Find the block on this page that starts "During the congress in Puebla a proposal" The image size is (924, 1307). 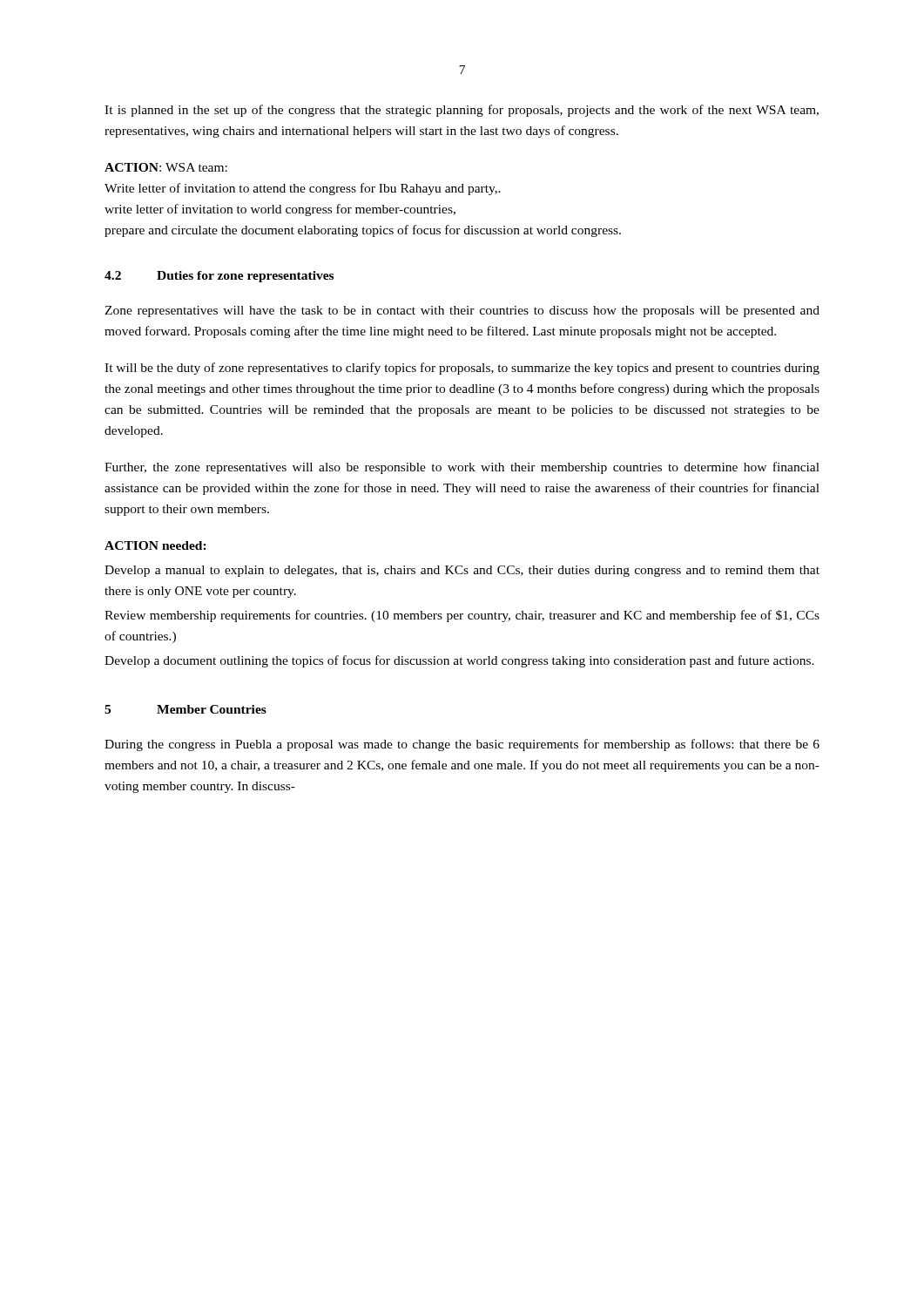(x=462, y=765)
